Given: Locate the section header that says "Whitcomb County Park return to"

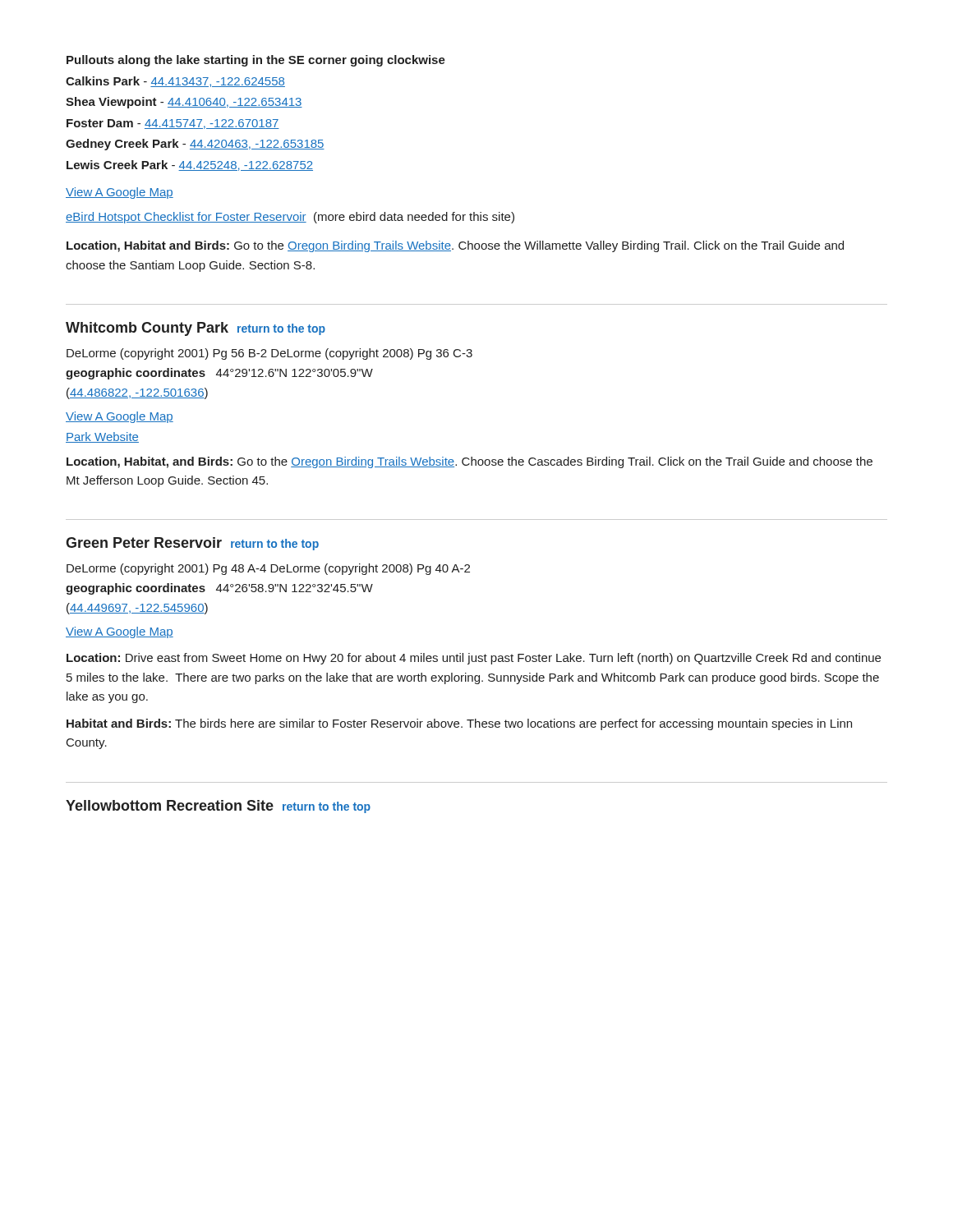Looking at the screenshot, I should [x=196, y=328].
